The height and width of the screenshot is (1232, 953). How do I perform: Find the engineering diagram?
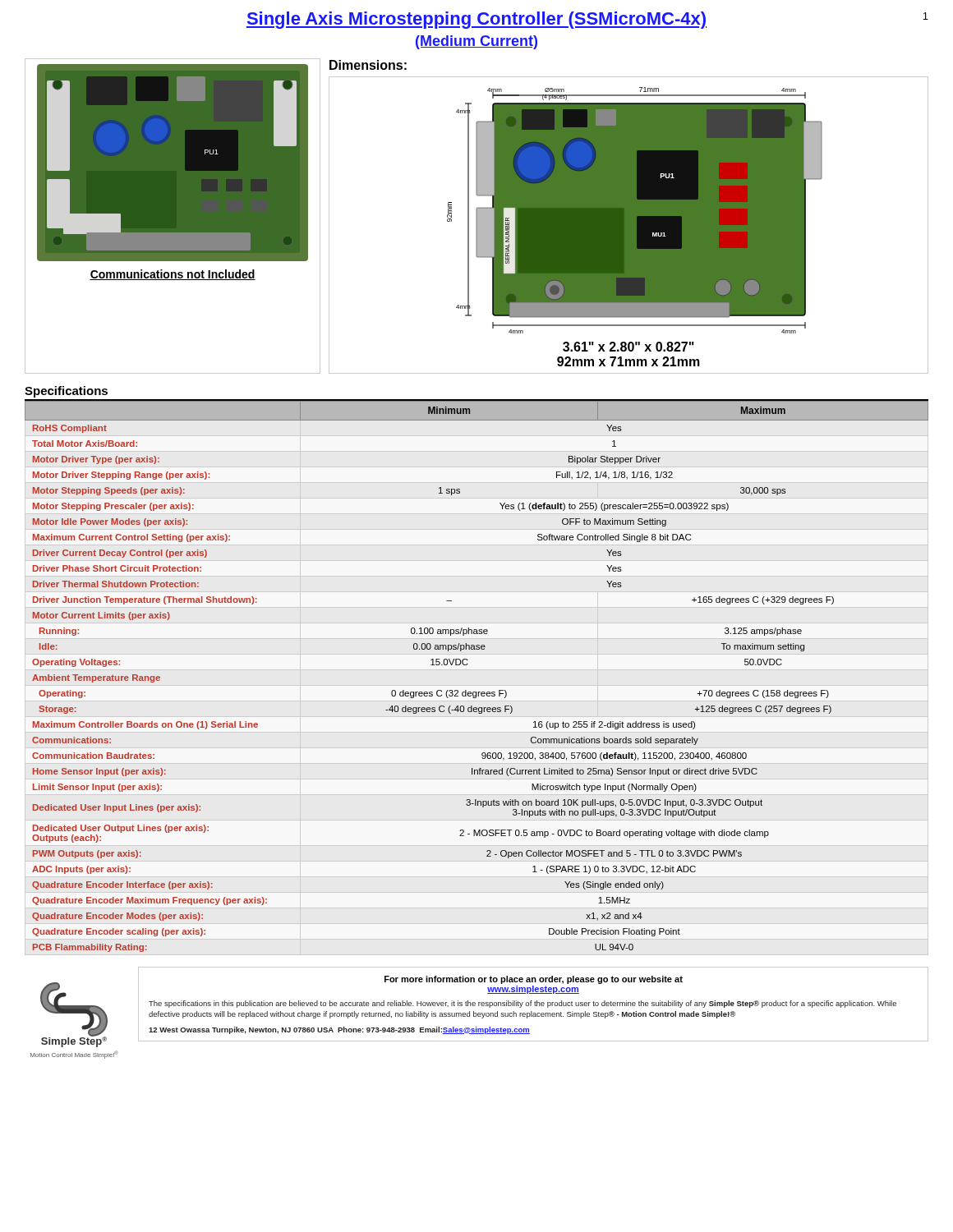pyautogui.click(x=628, y=225)
